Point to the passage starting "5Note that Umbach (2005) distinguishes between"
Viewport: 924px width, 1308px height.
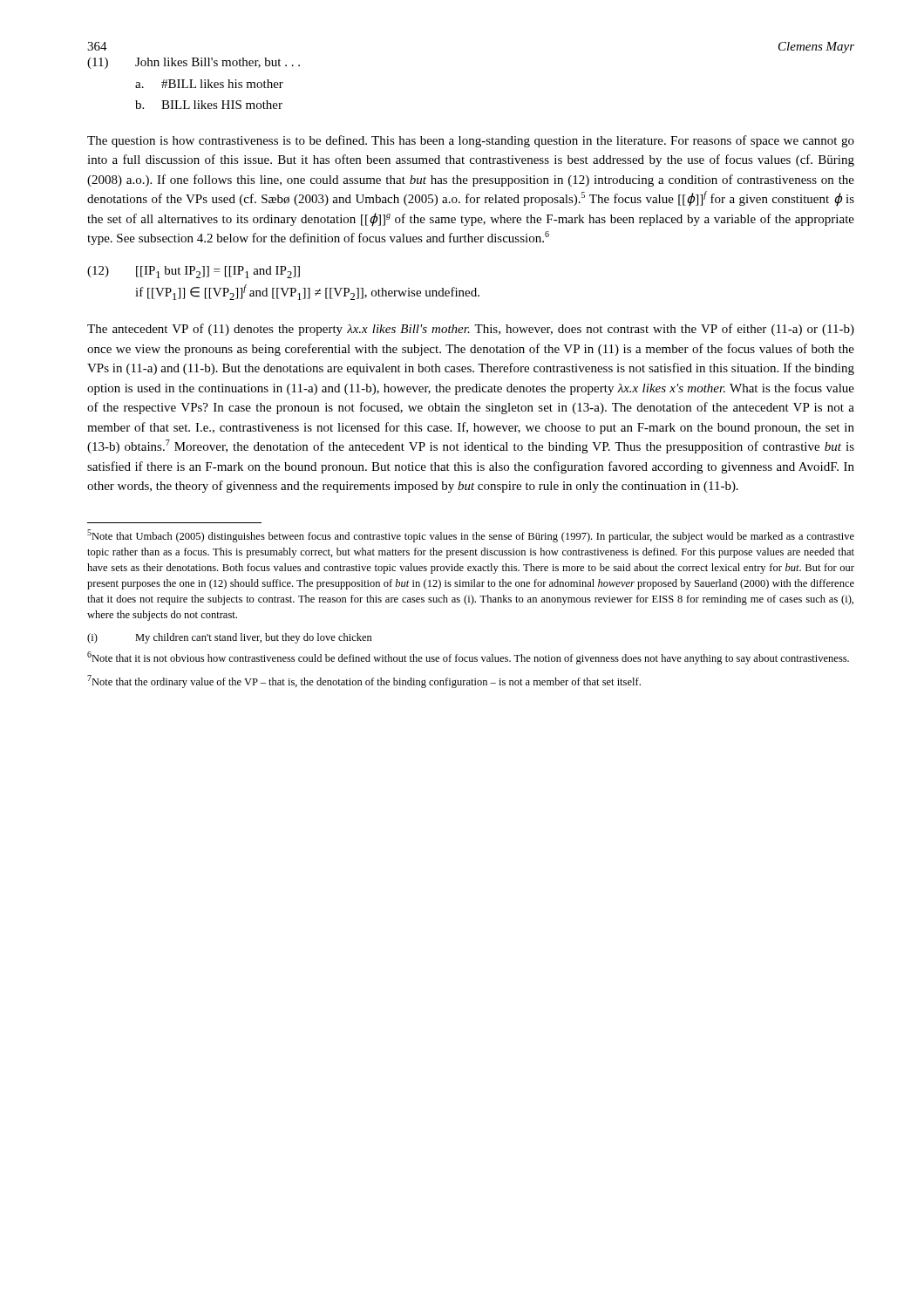pyautogui.click(x=471, y=575)
